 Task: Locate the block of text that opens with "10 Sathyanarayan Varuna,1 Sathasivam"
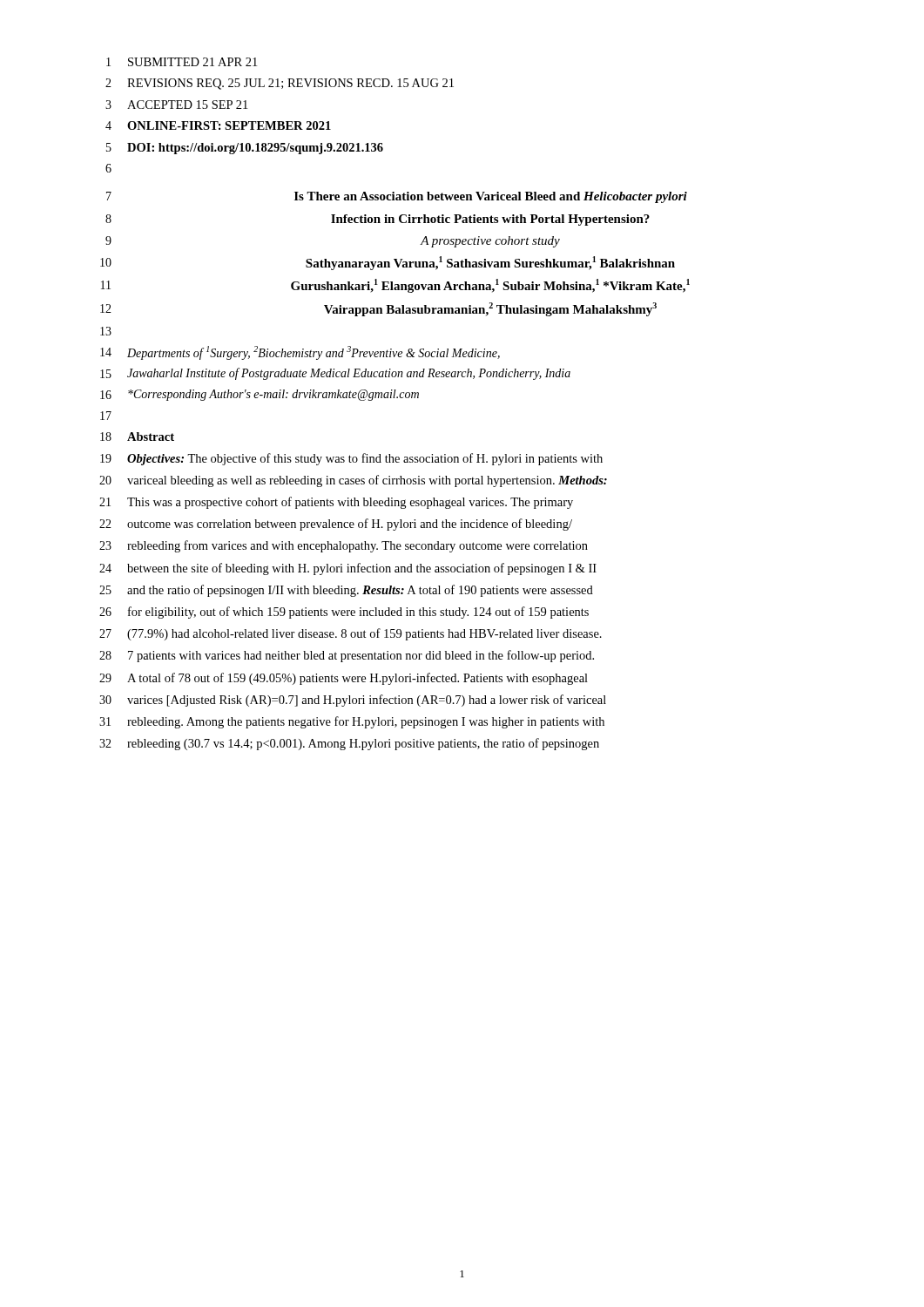click(470, 286)
